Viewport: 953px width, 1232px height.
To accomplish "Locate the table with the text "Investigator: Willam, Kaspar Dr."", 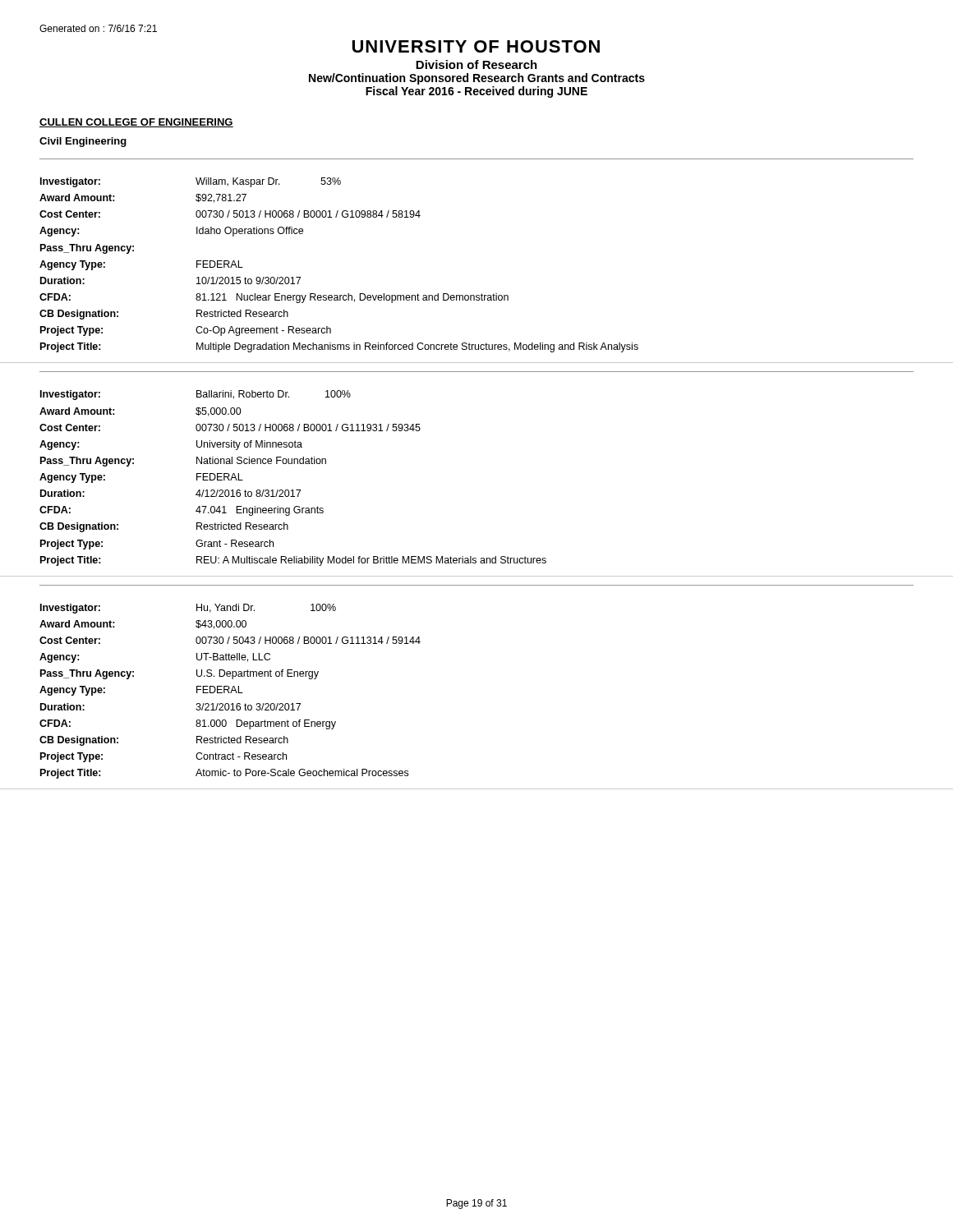I will click(x=476, y=265).
